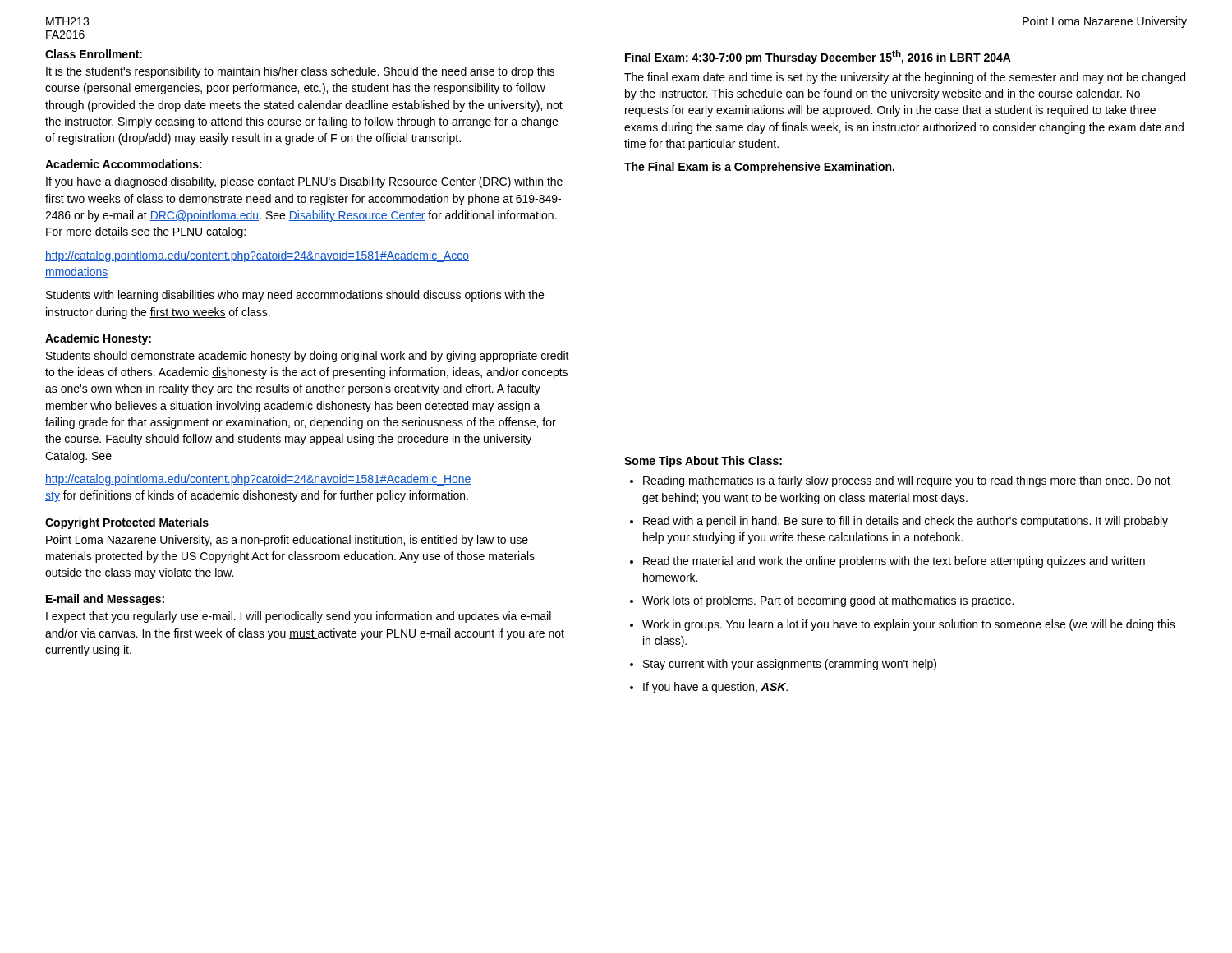Point to the text block starting "Reading mathematics is a fairly slow process"
Viewport: 1232px width, 953px height.
pos(906,489)
